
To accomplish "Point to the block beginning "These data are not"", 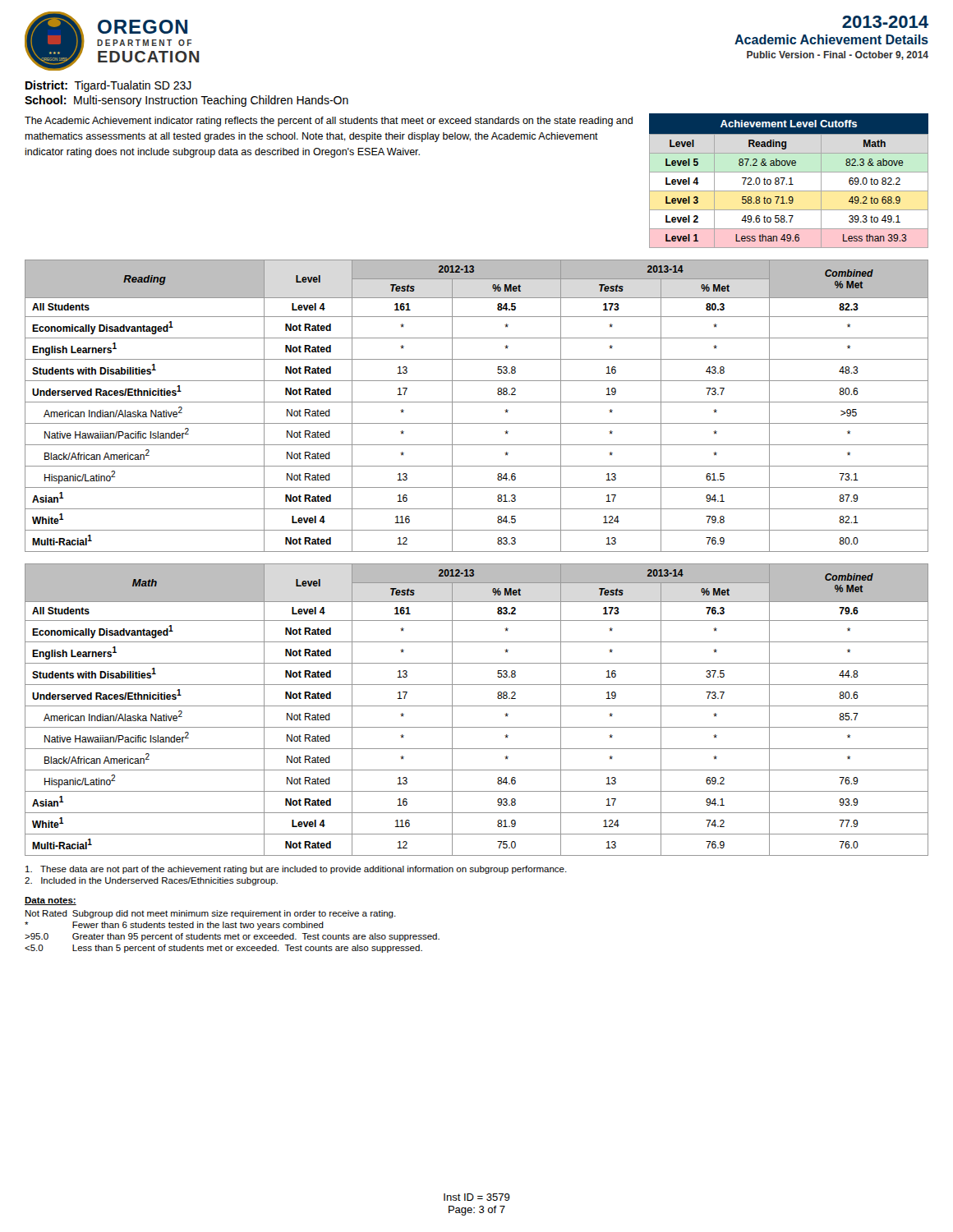I will pos(476,875).
